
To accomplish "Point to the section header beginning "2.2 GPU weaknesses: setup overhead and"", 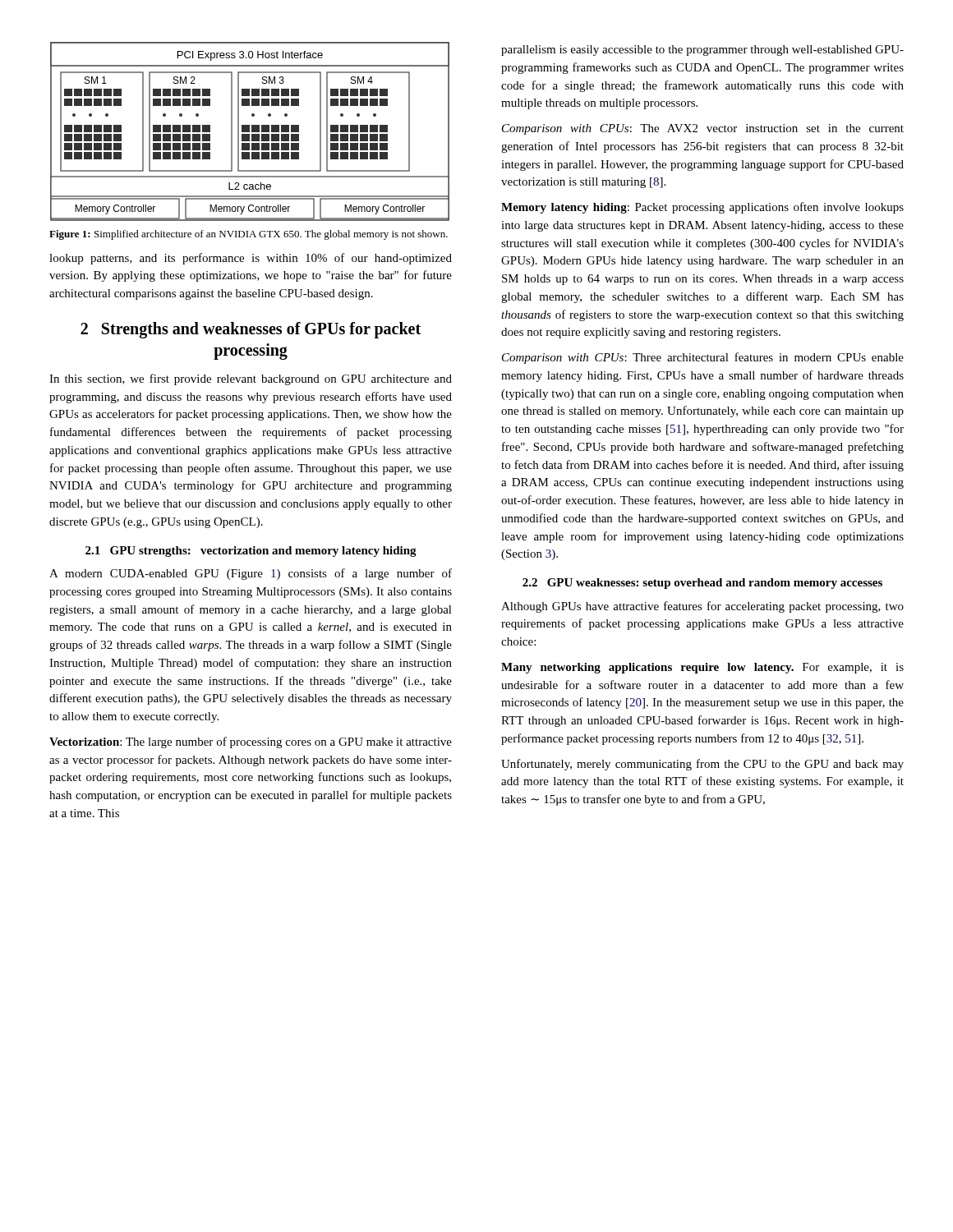I will [702, 582].
